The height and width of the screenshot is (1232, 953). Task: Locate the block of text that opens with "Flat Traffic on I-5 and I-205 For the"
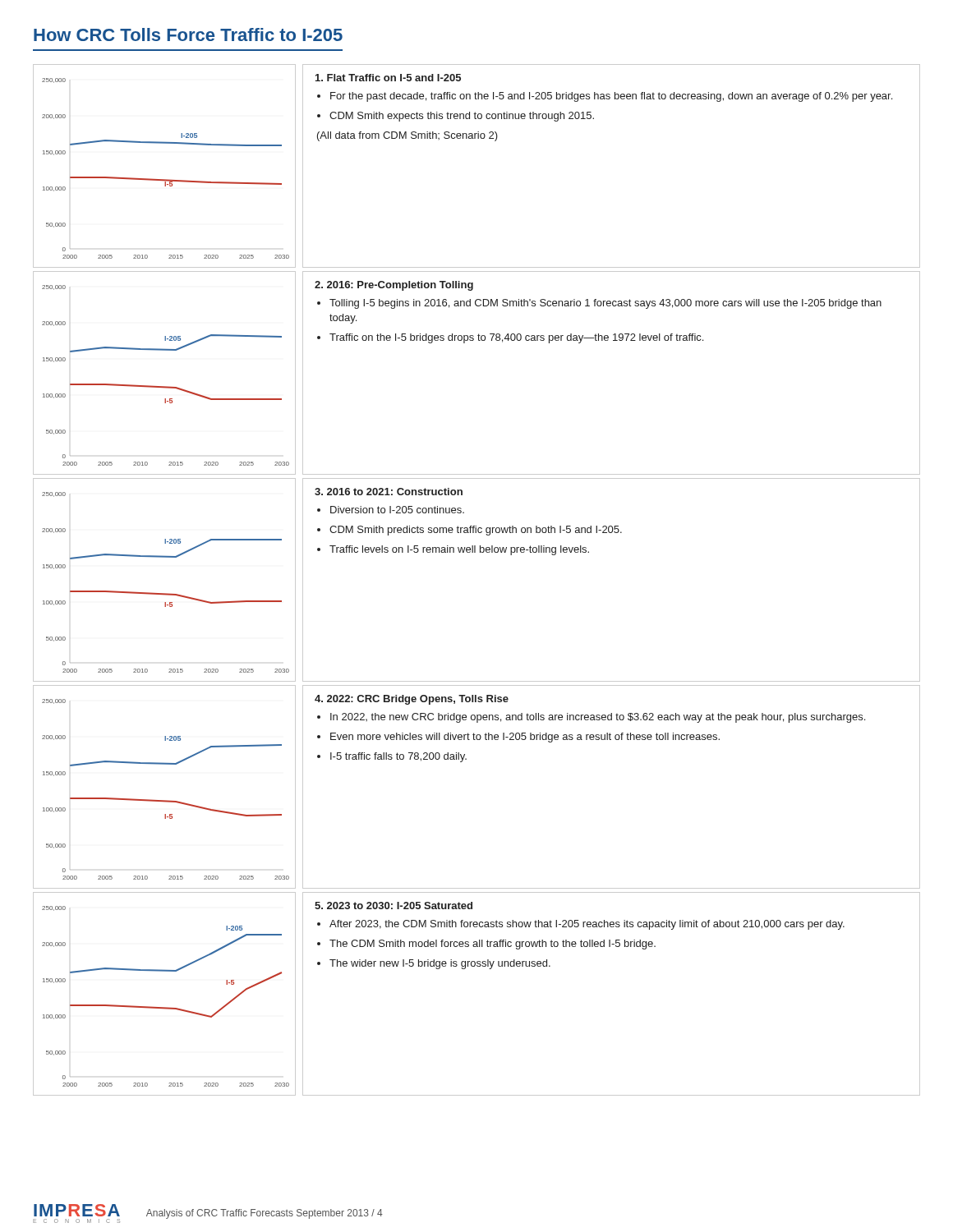pyautogui.click(x=612, y=107)
